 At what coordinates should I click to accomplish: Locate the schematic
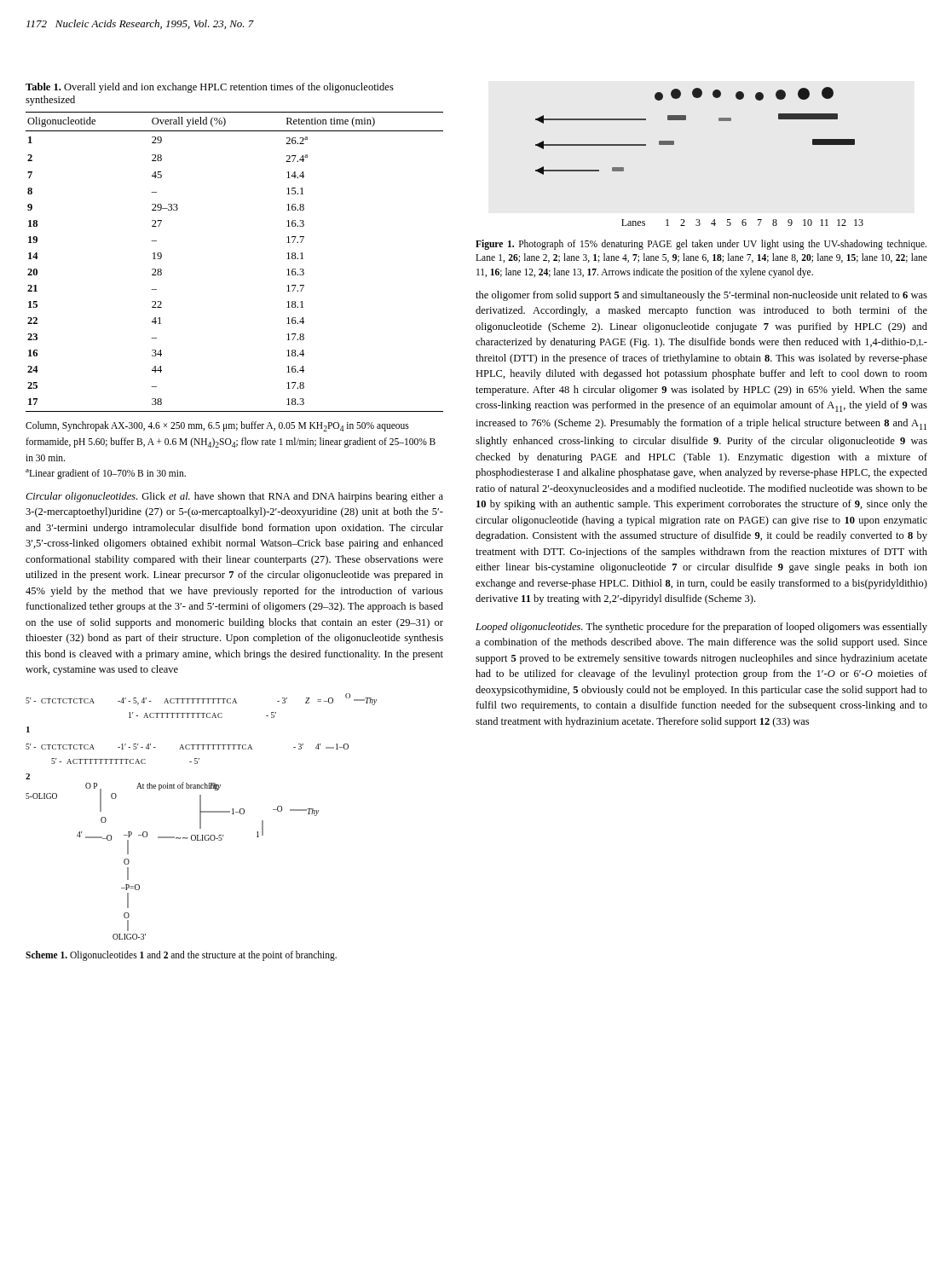(x=234, y=815)
